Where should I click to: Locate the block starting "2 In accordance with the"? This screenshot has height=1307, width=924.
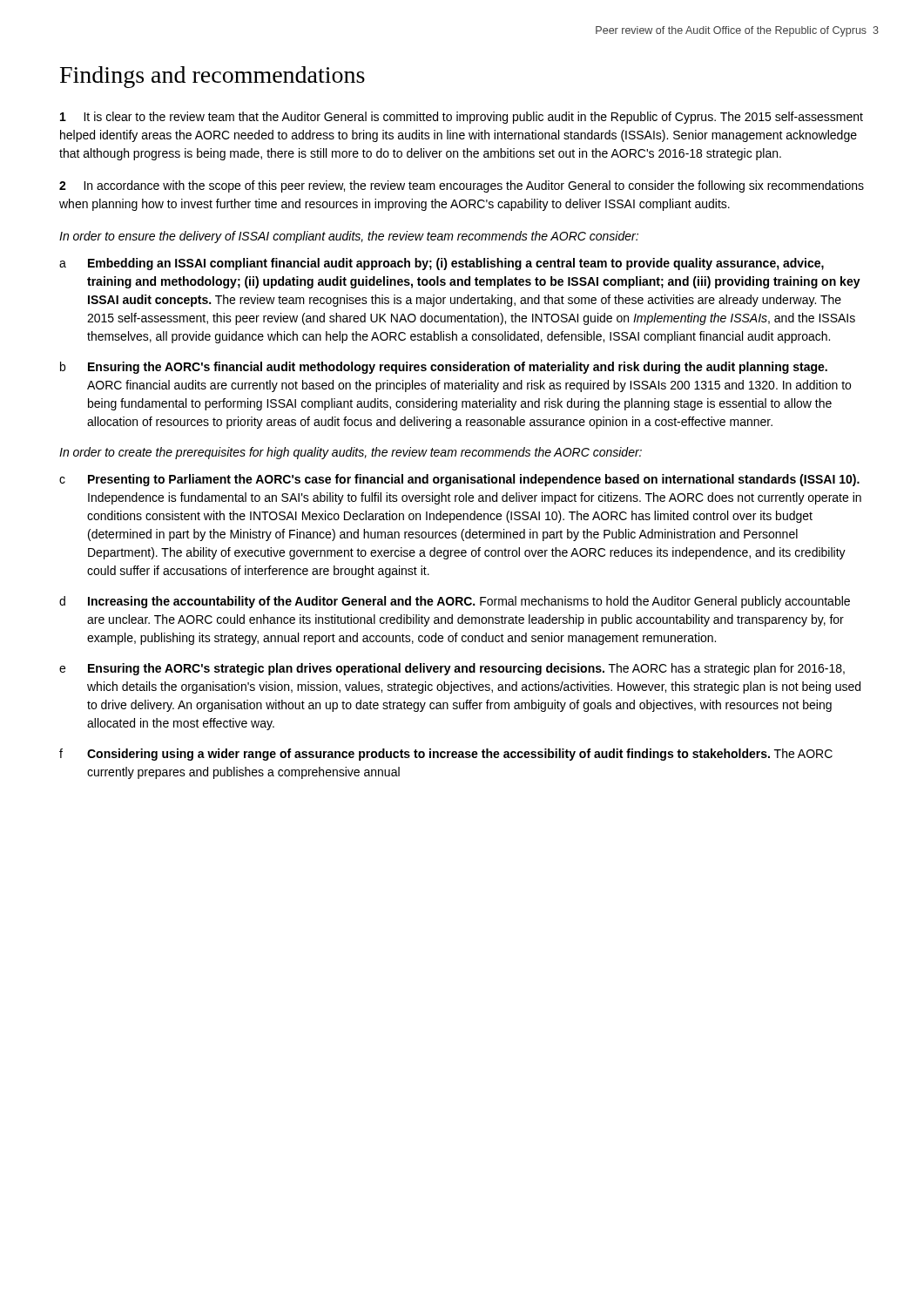462,195
